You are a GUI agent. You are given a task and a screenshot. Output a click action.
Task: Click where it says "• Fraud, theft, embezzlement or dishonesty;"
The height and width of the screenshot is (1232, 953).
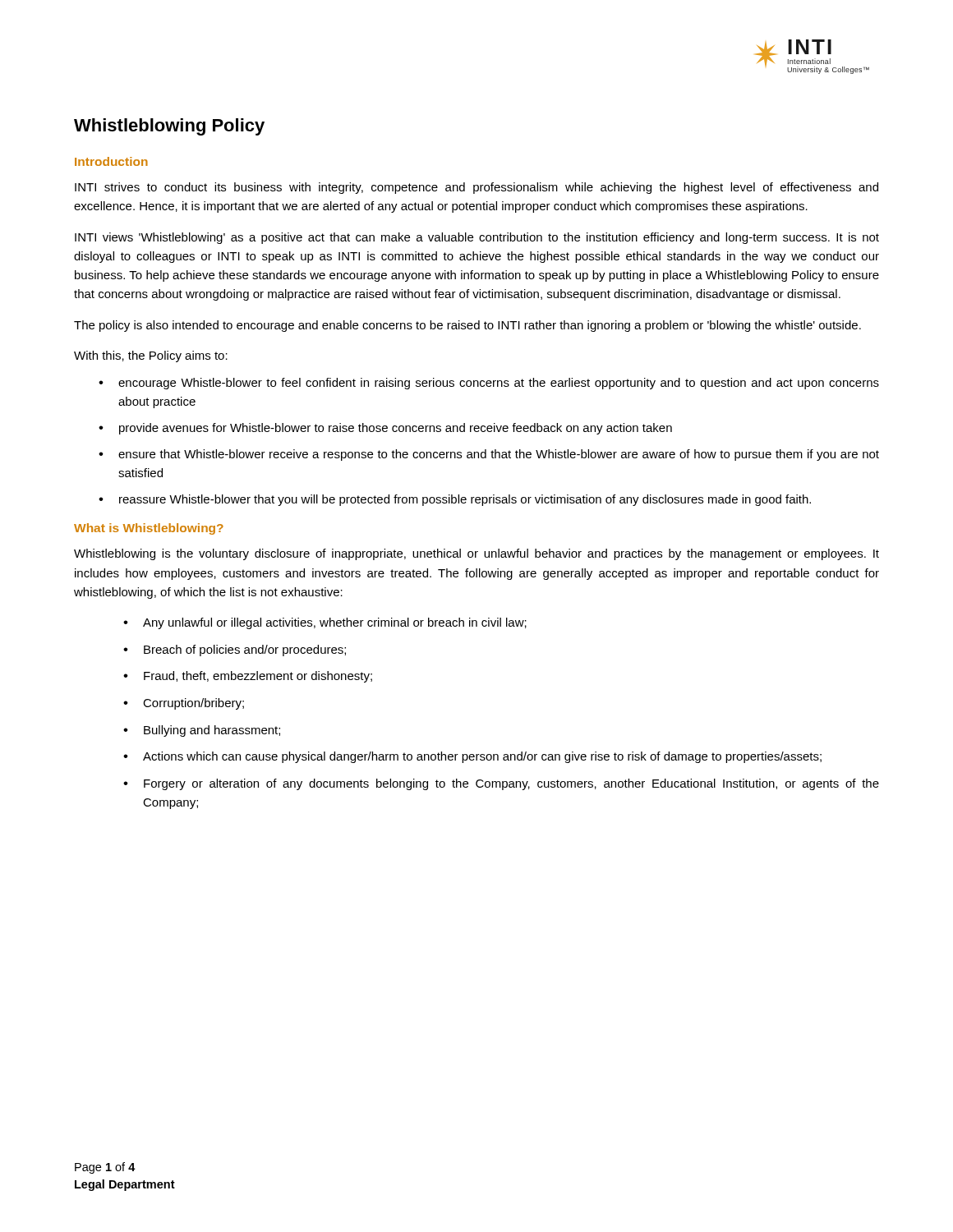pyautogui.click(x=248, y=677)
